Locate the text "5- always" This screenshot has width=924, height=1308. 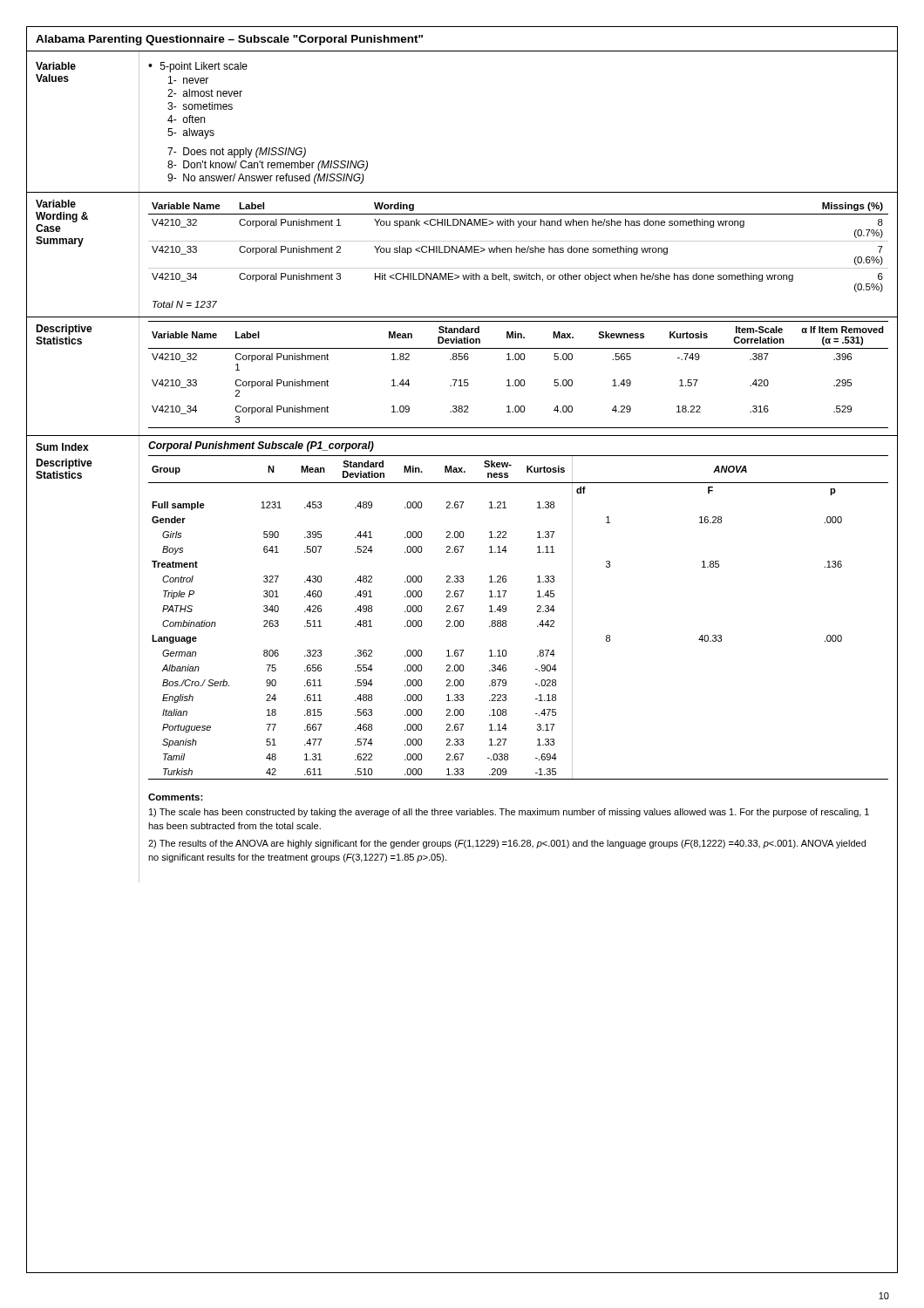[191, 133]
